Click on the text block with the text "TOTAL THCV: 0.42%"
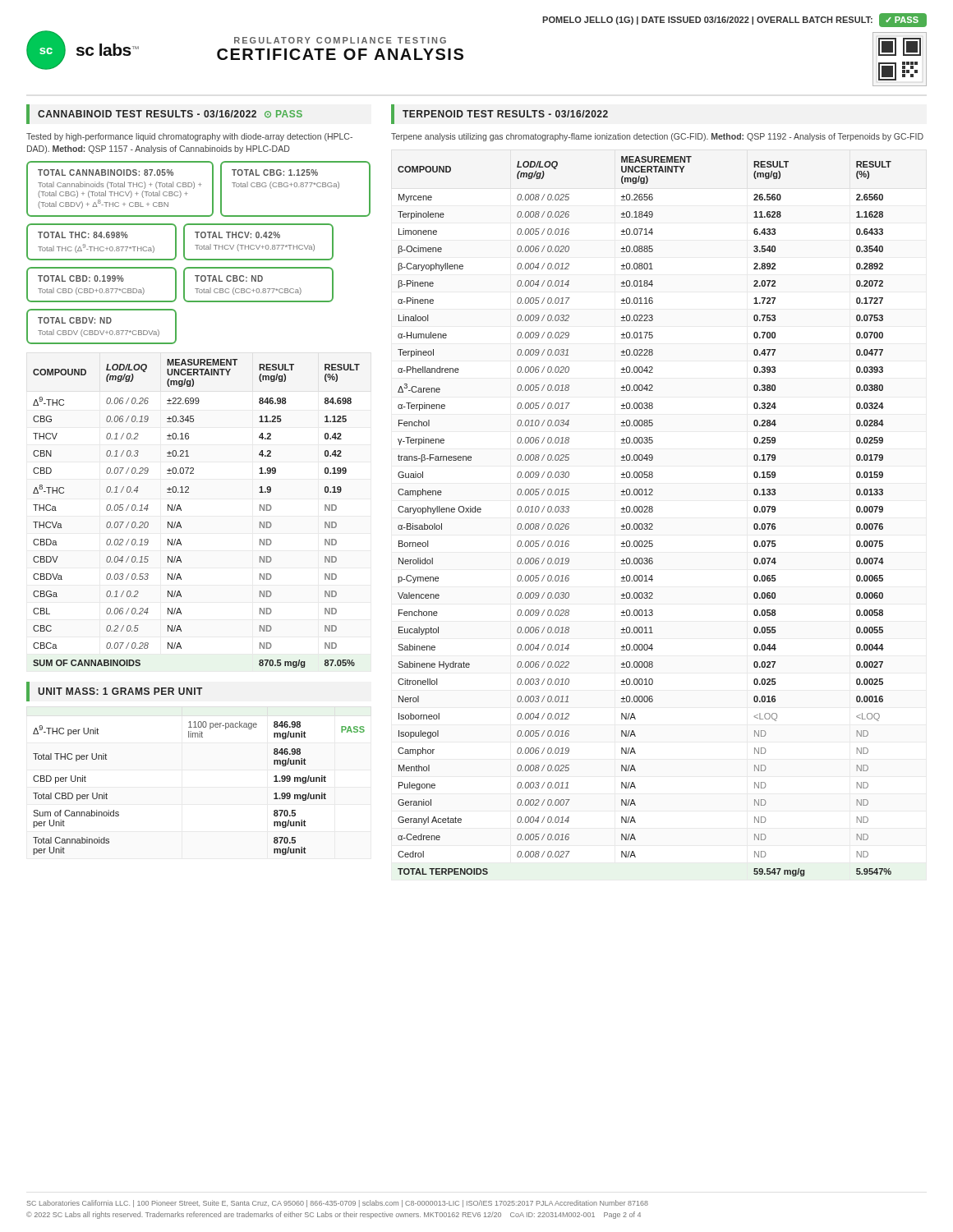 258,241
